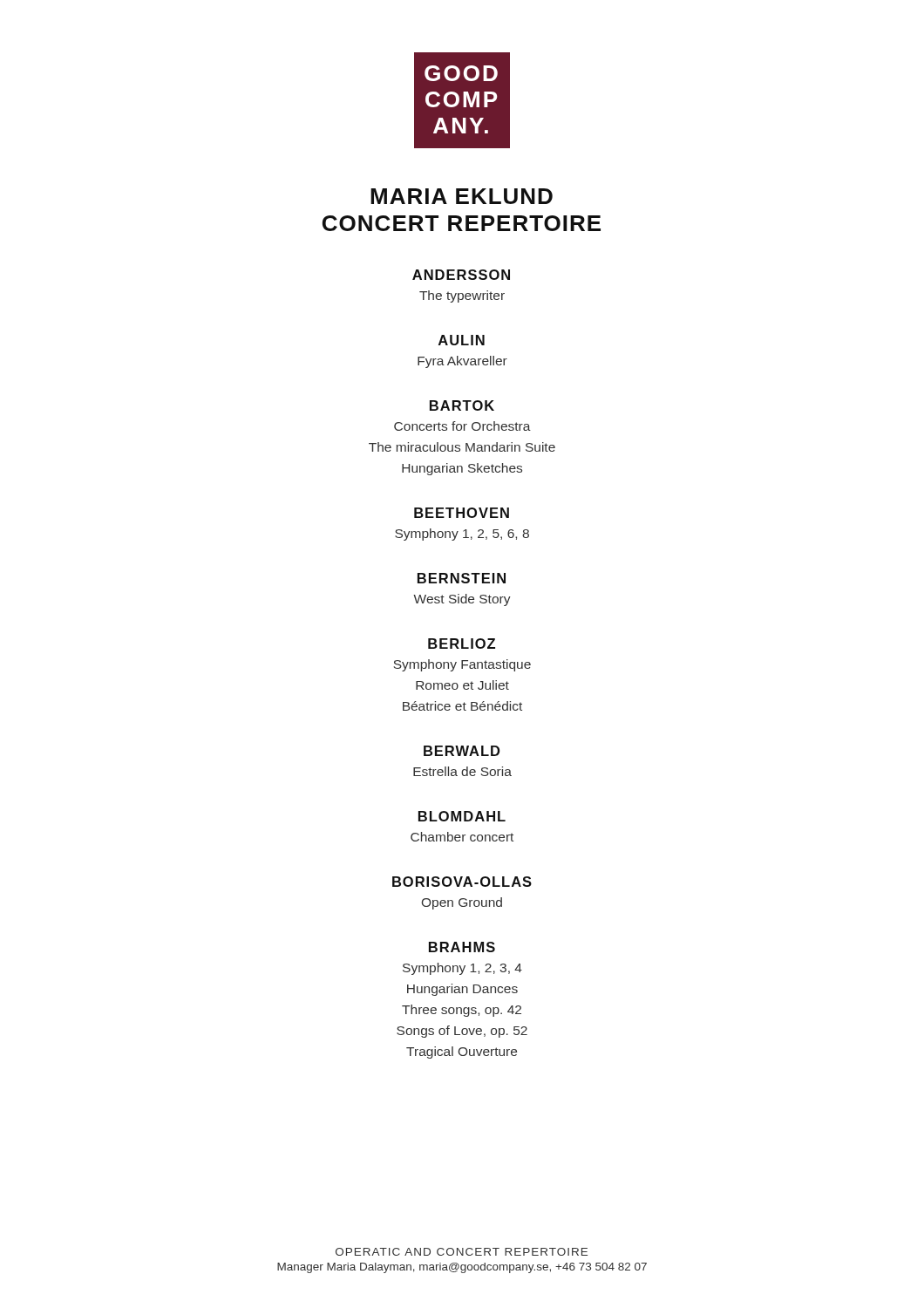
Task: Locate the logo
Action: [x=462, y=100]
